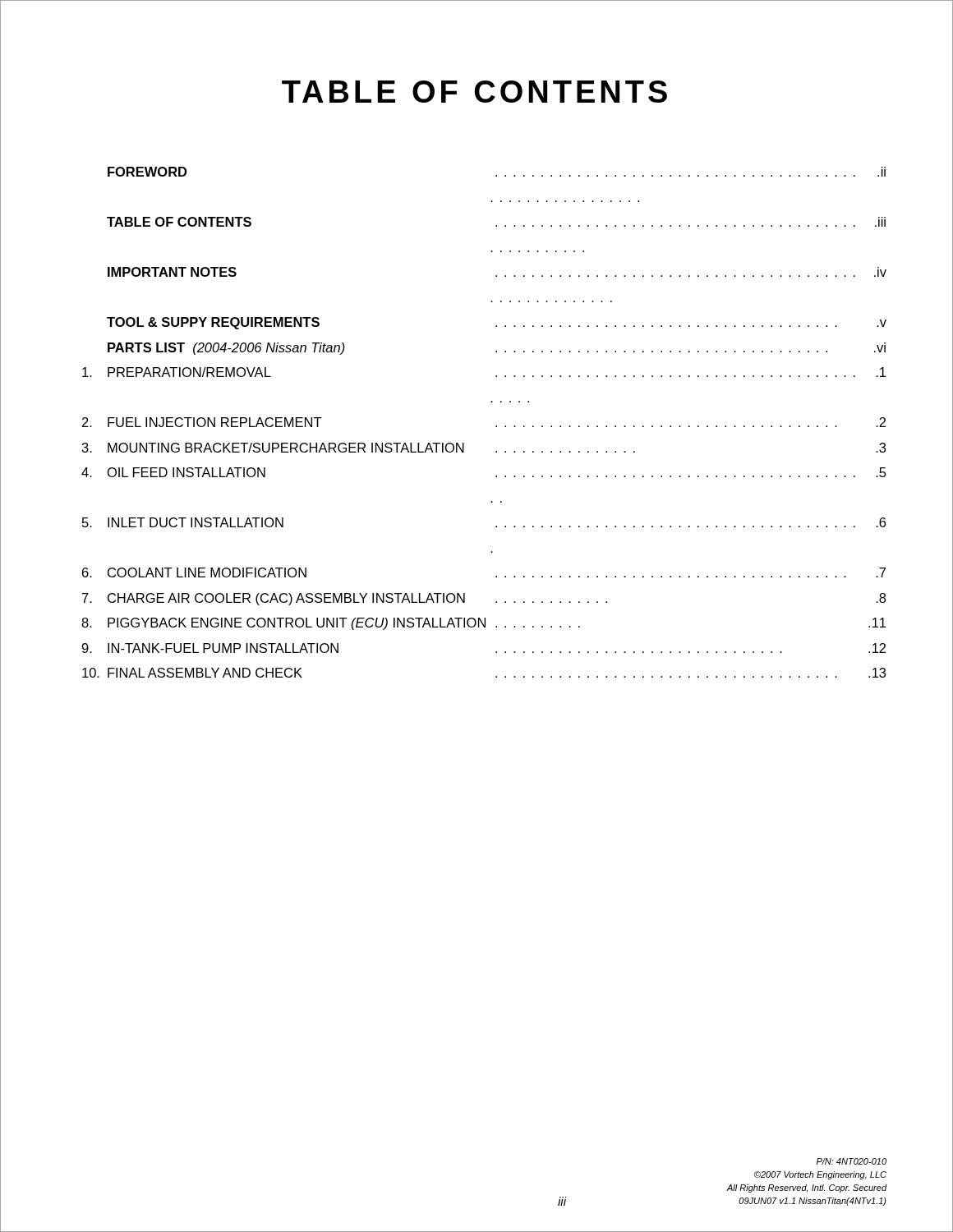Find the list item containing "FOREWORD . ."
The height and width of the screenshot is (1232, 953).
497,172
